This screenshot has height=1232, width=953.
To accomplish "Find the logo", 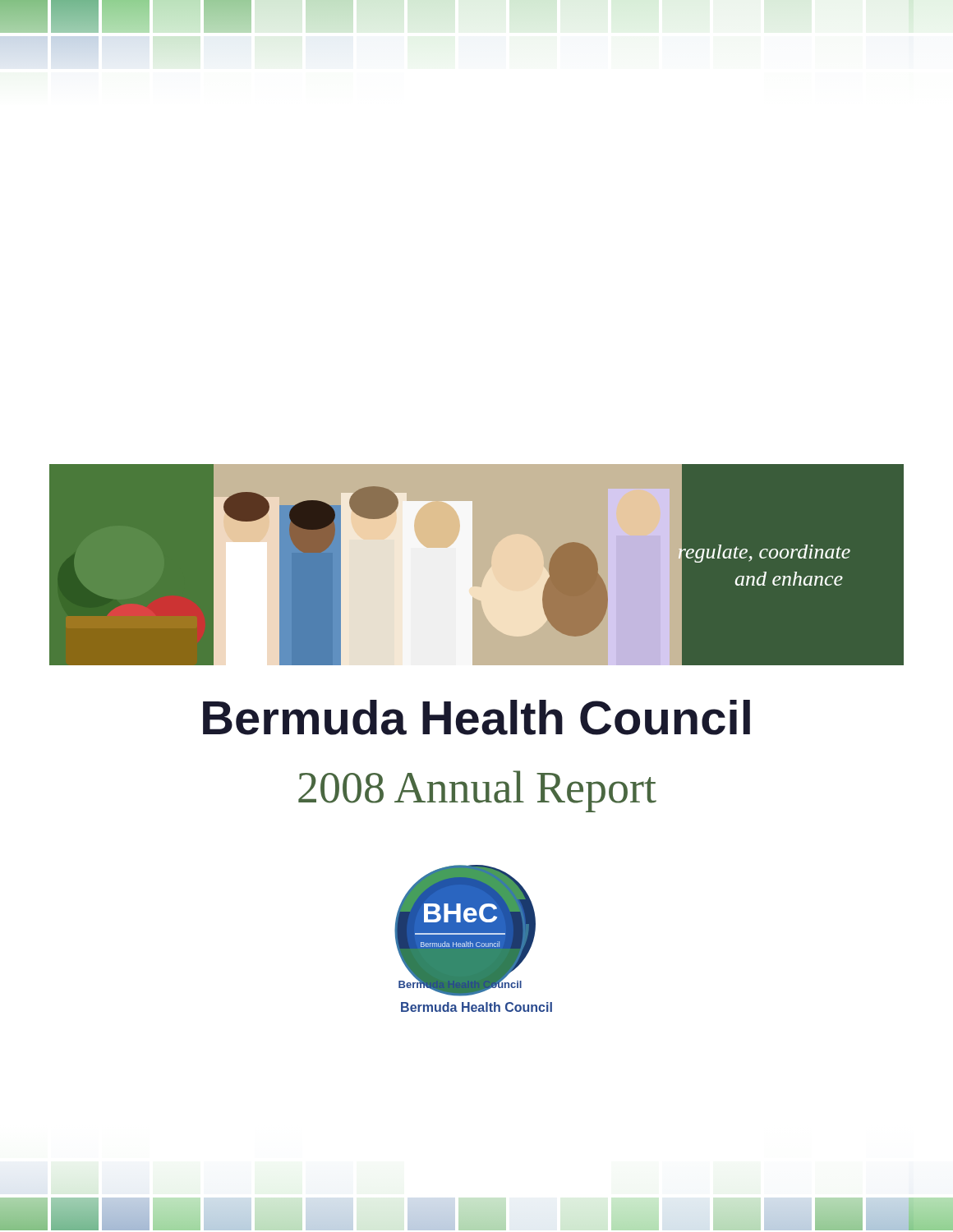I will [476, 934].
